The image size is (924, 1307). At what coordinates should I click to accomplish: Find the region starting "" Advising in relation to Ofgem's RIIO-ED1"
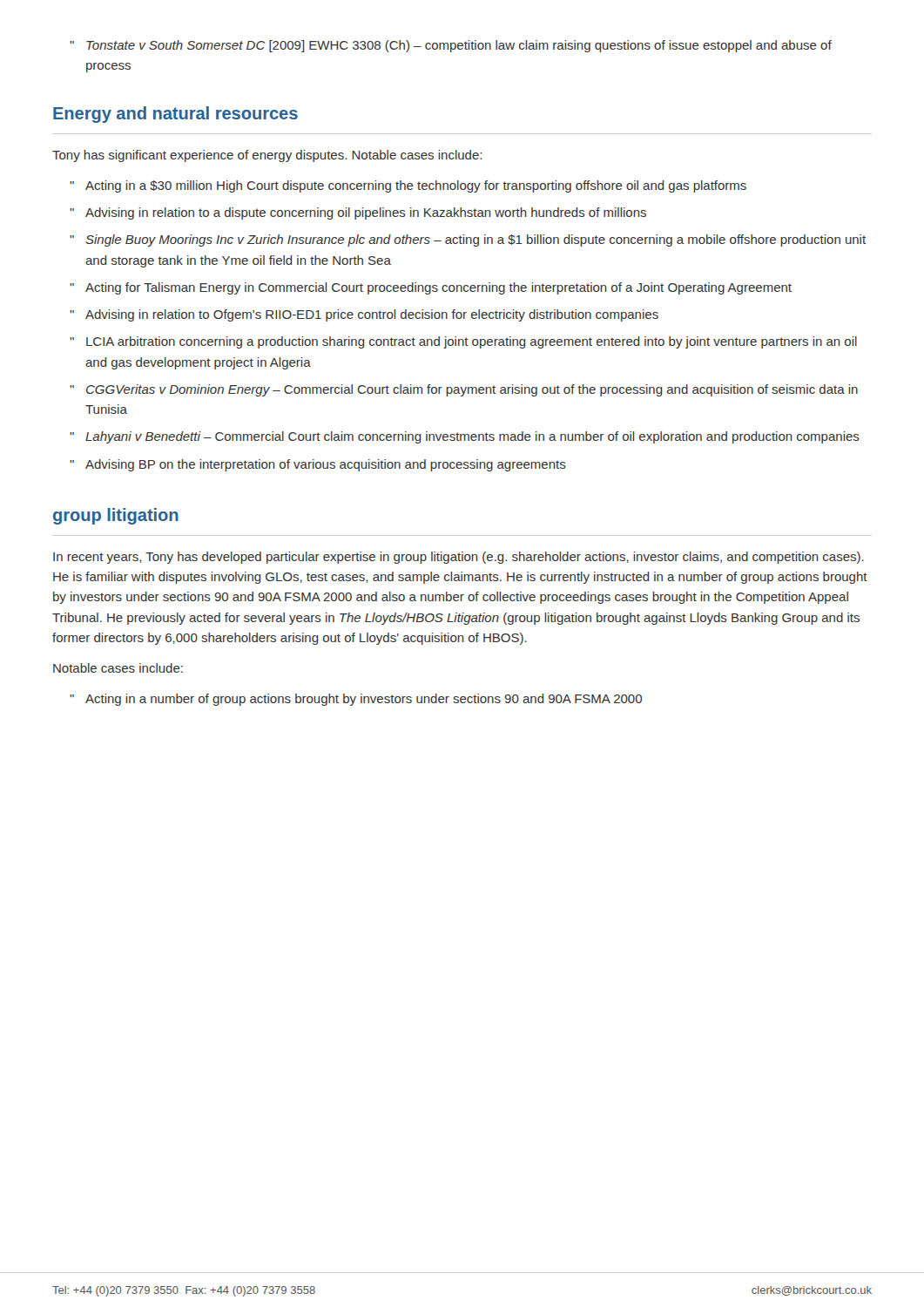pyautogui.click(x=471, y=314)
